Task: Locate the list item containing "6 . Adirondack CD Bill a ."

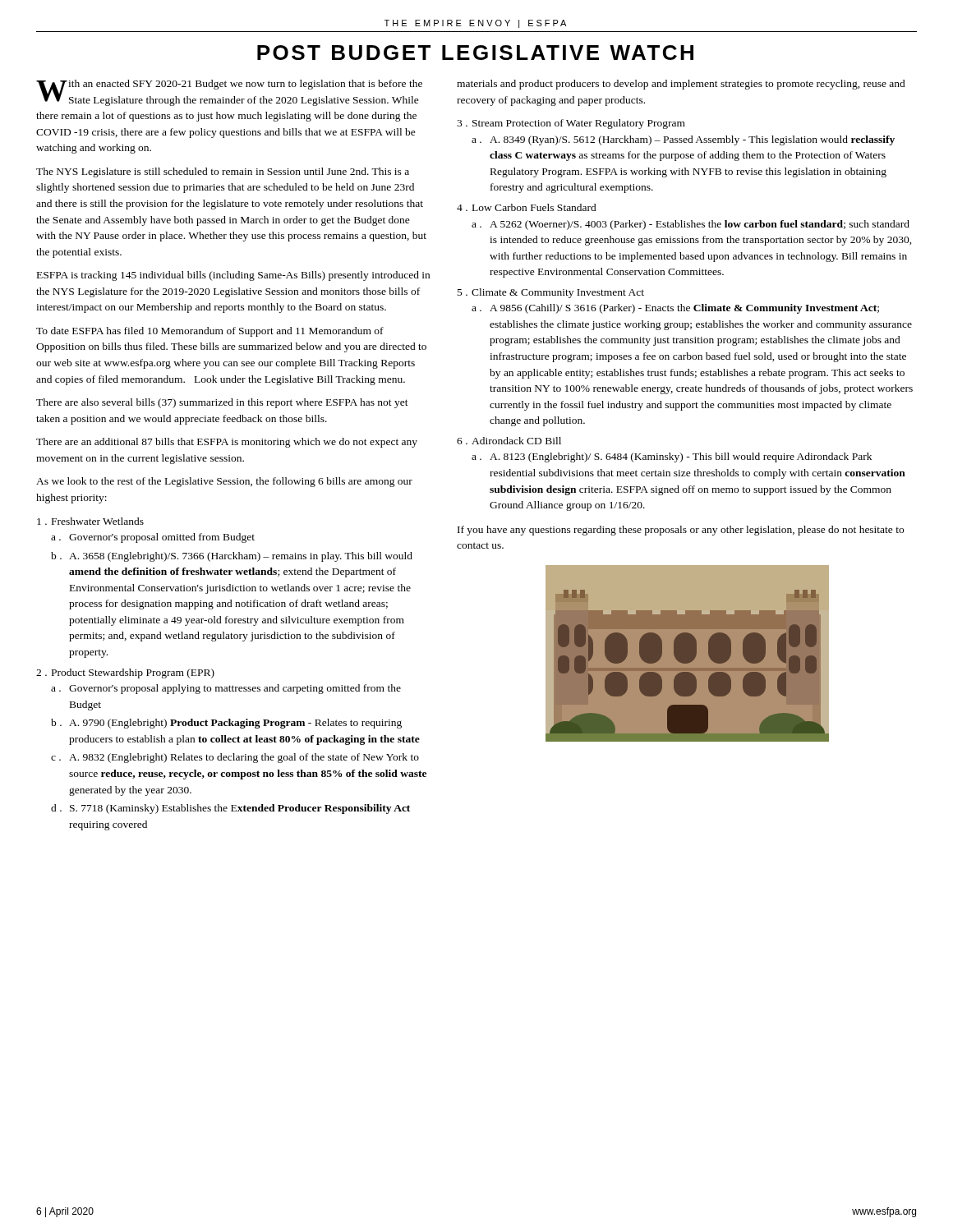Action: click(x=687, y=473)
